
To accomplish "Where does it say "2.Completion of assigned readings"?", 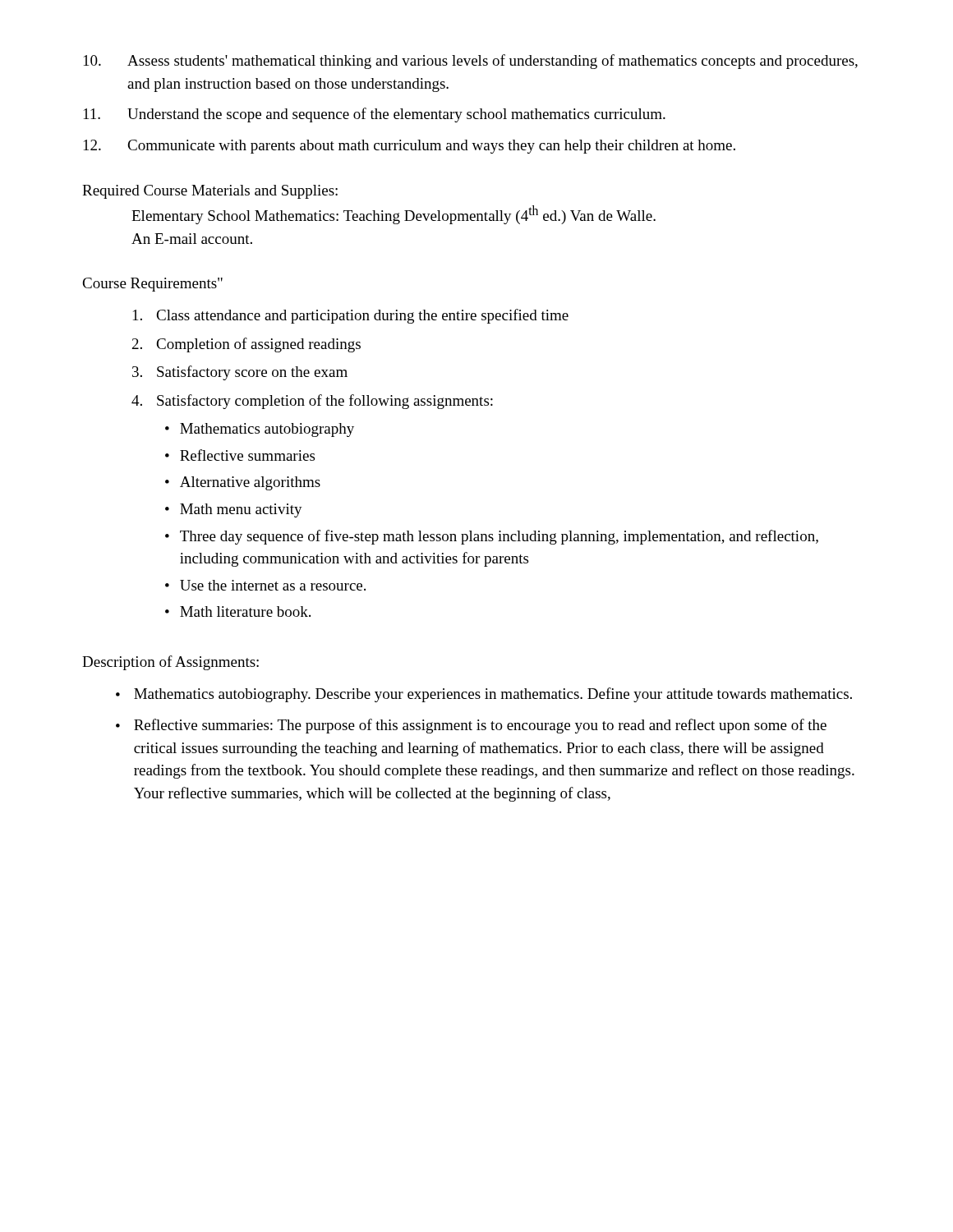I will (246, 344).
